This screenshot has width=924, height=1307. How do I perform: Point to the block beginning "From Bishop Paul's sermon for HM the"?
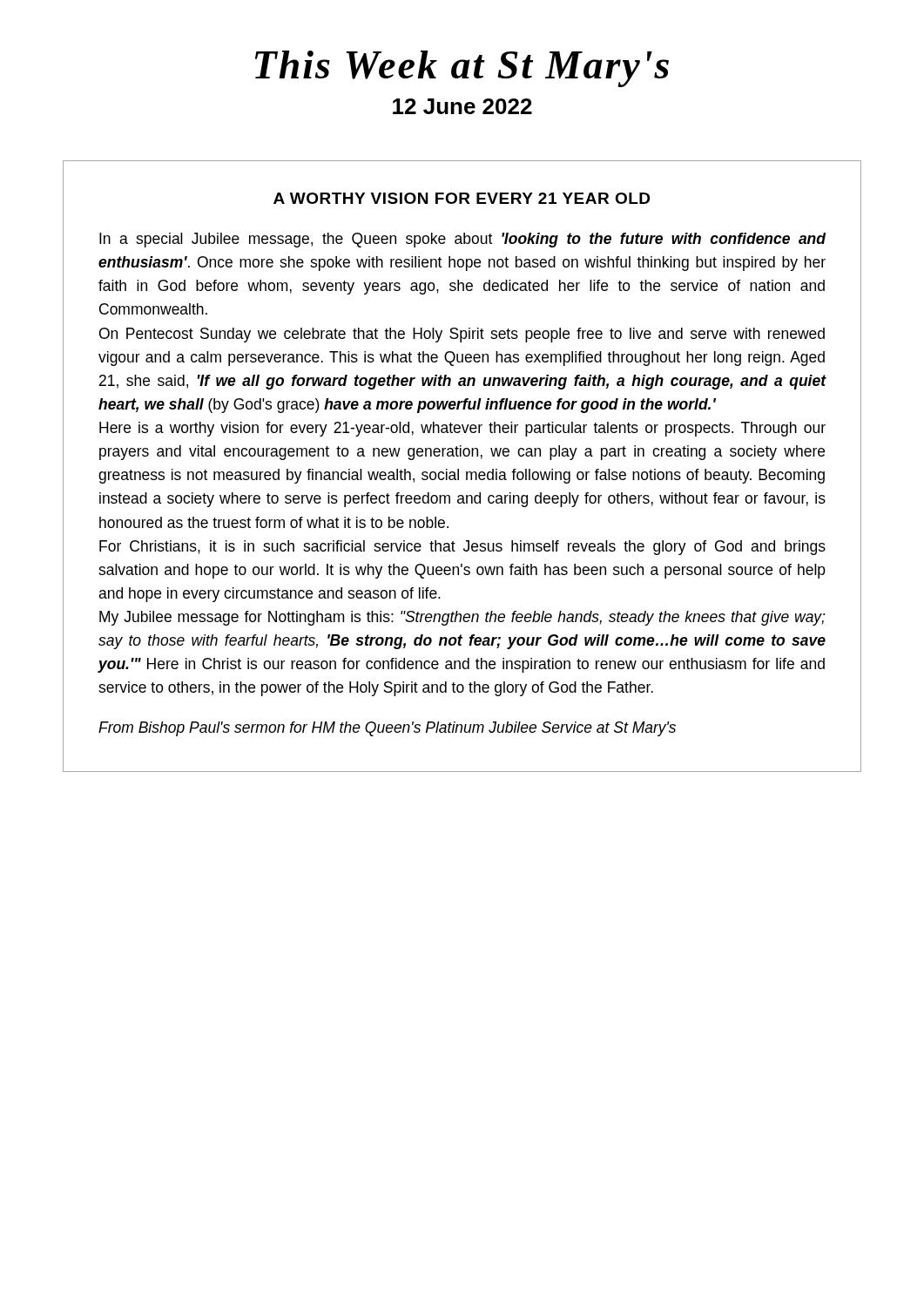coord(462,728)
